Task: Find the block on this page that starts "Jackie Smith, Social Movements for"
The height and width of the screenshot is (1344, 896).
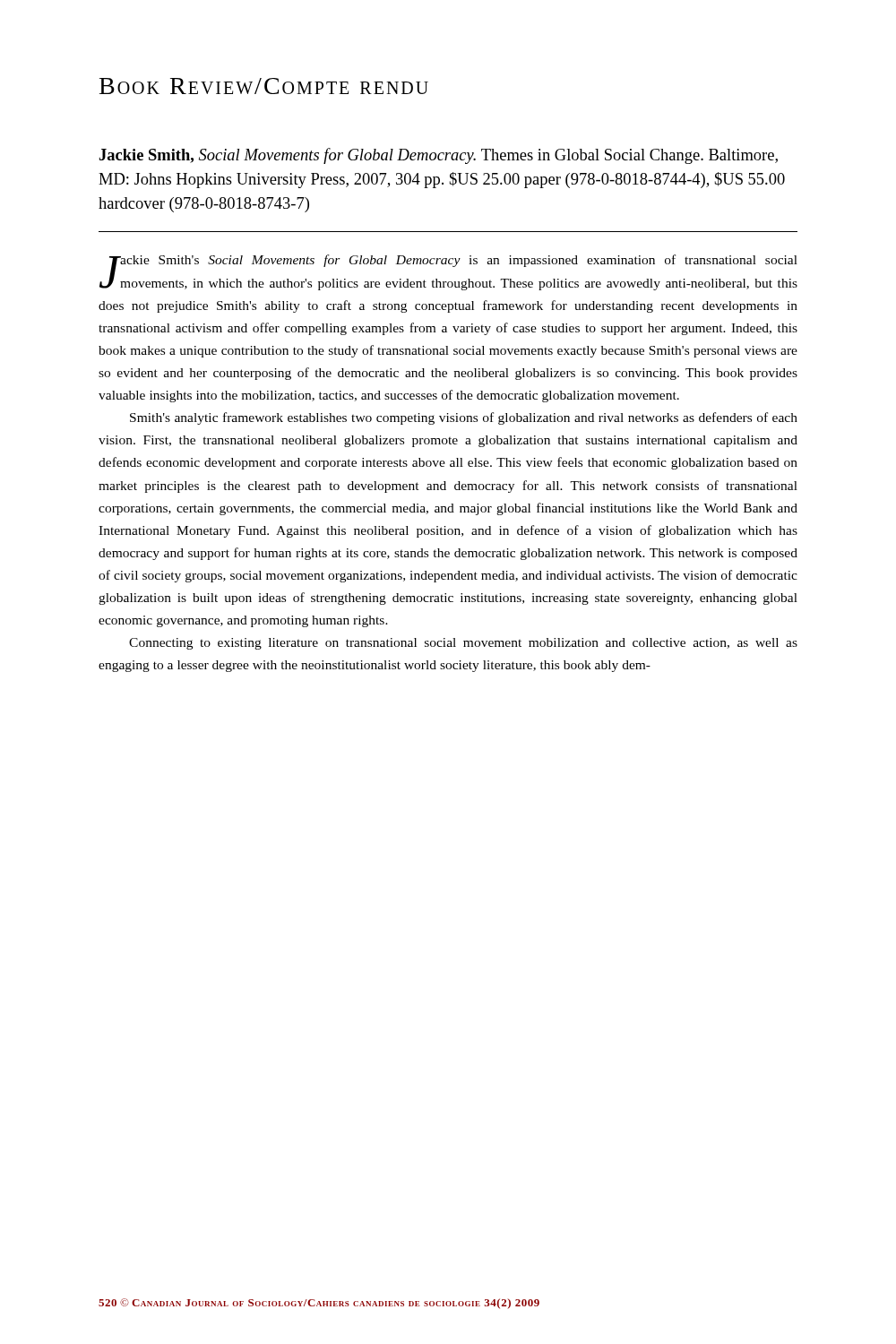Action: [x=442, y=179]
